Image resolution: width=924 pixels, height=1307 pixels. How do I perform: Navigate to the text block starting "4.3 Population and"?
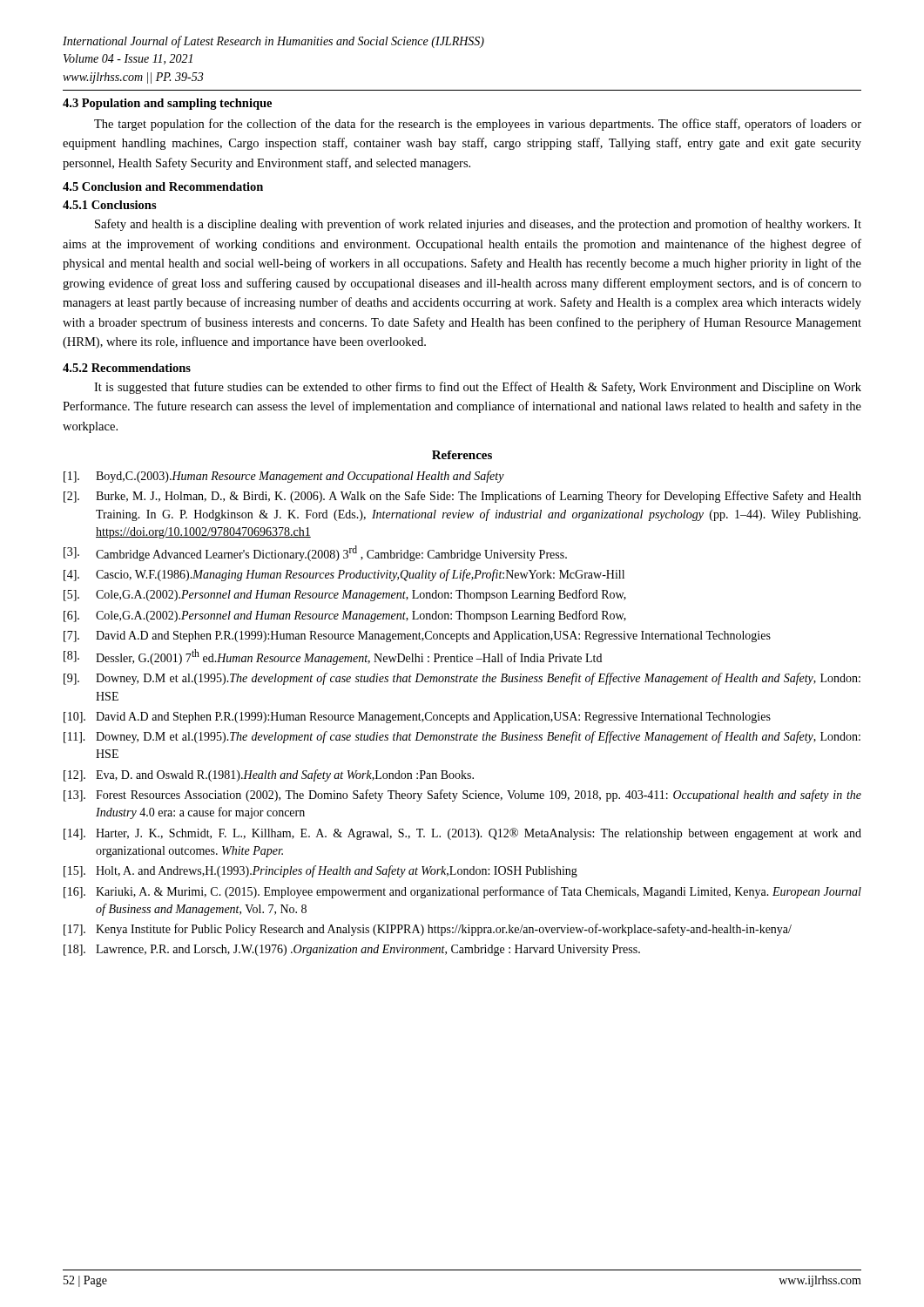(x=167, y=104)
